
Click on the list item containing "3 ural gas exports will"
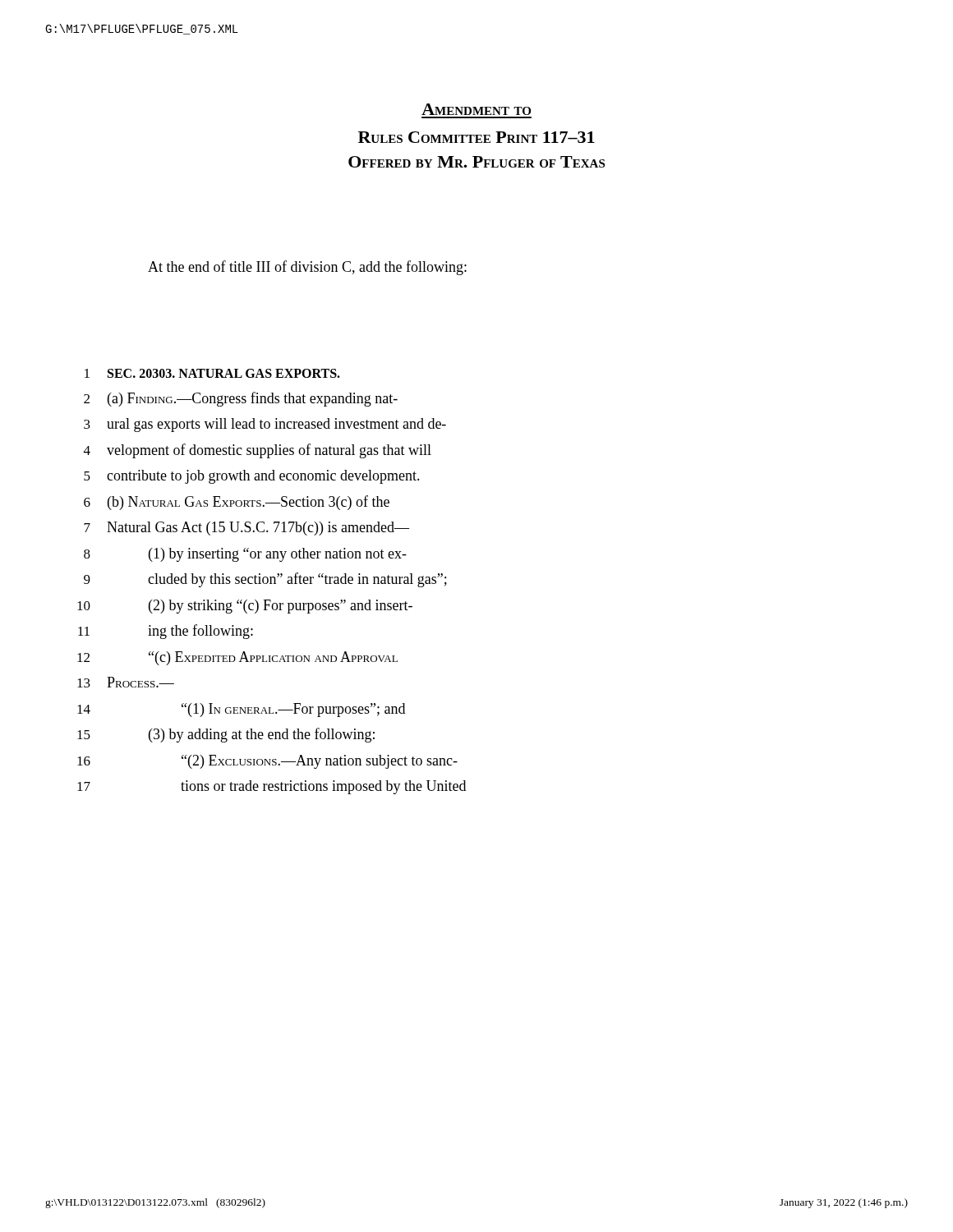(x=265, y=425)
